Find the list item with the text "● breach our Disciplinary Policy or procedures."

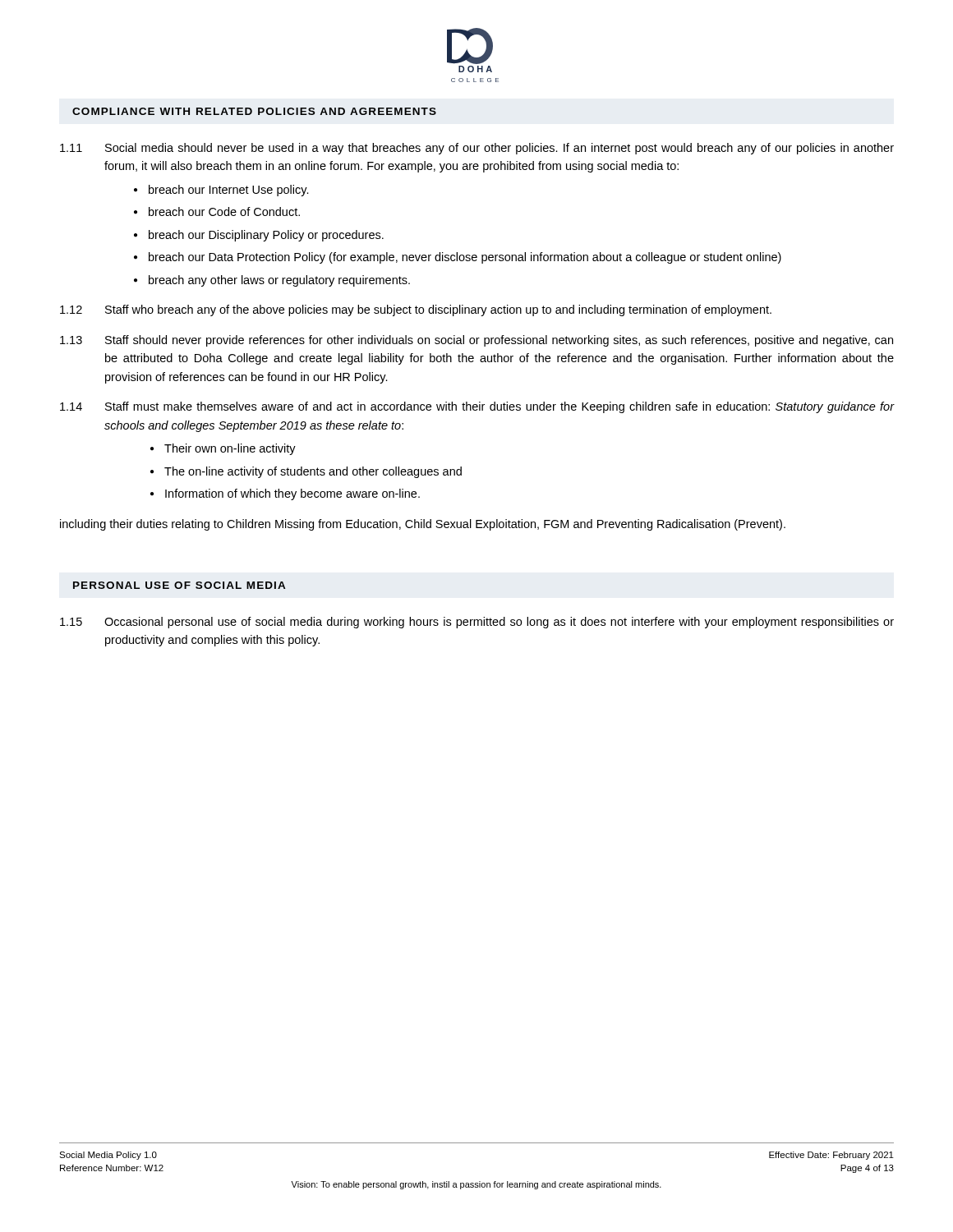(x=259, y=235)
